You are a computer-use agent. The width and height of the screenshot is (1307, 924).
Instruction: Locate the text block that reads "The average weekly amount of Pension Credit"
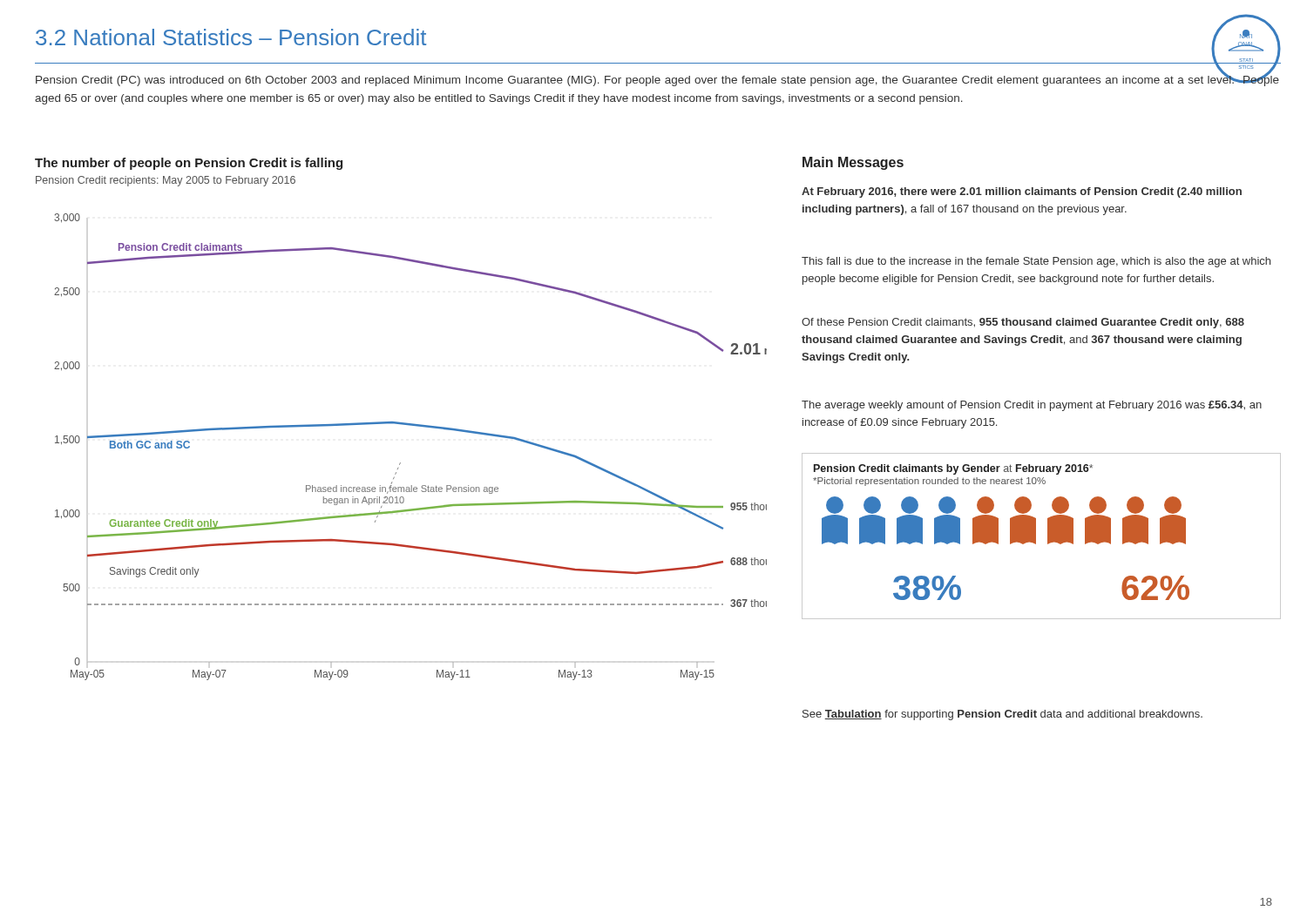tap(1032, 413)
